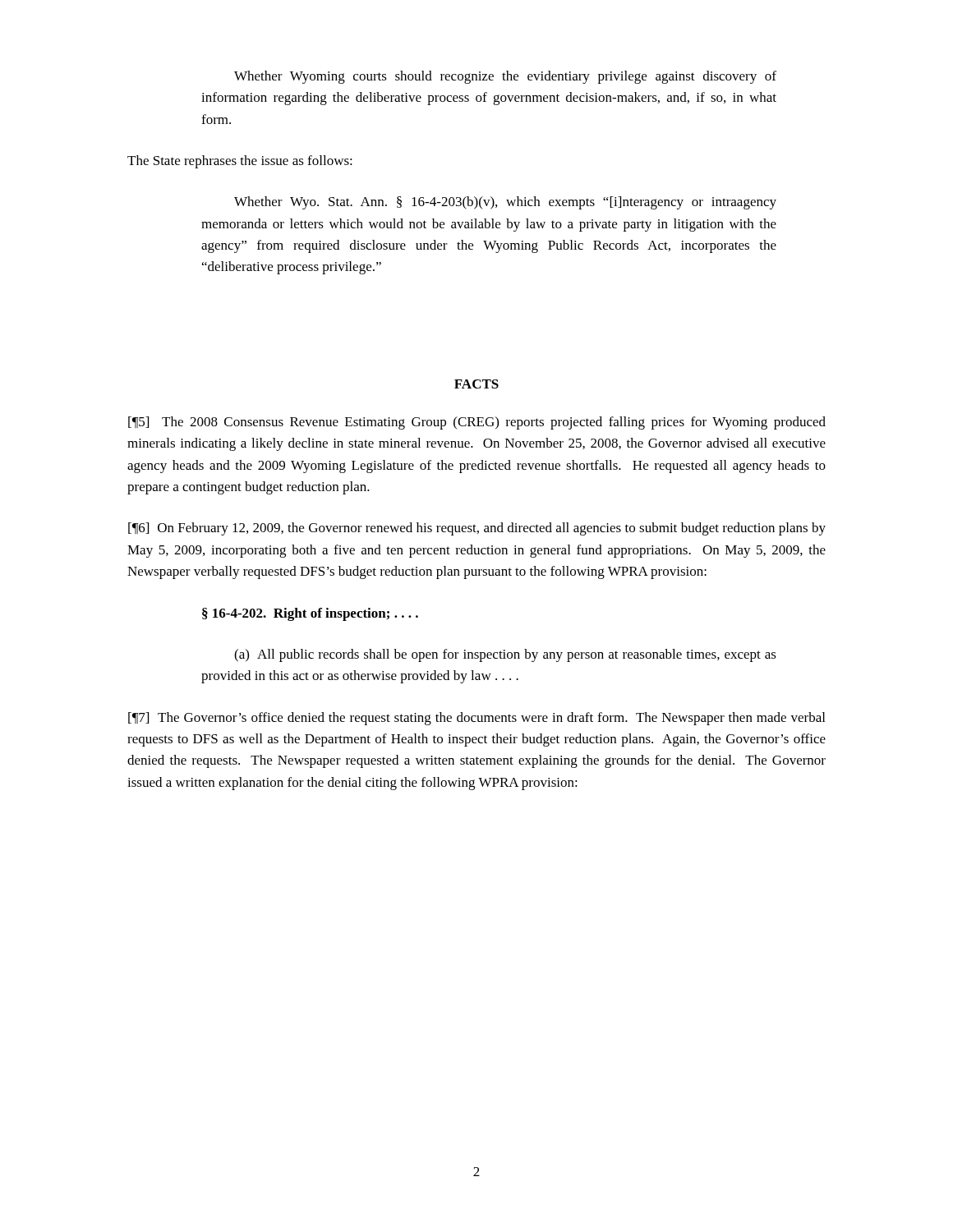This screenshot has height=1232, width=953.
Task: Locate the text block that reads "[¶6] On February 12, 2009,"
Action: (476, 550)
